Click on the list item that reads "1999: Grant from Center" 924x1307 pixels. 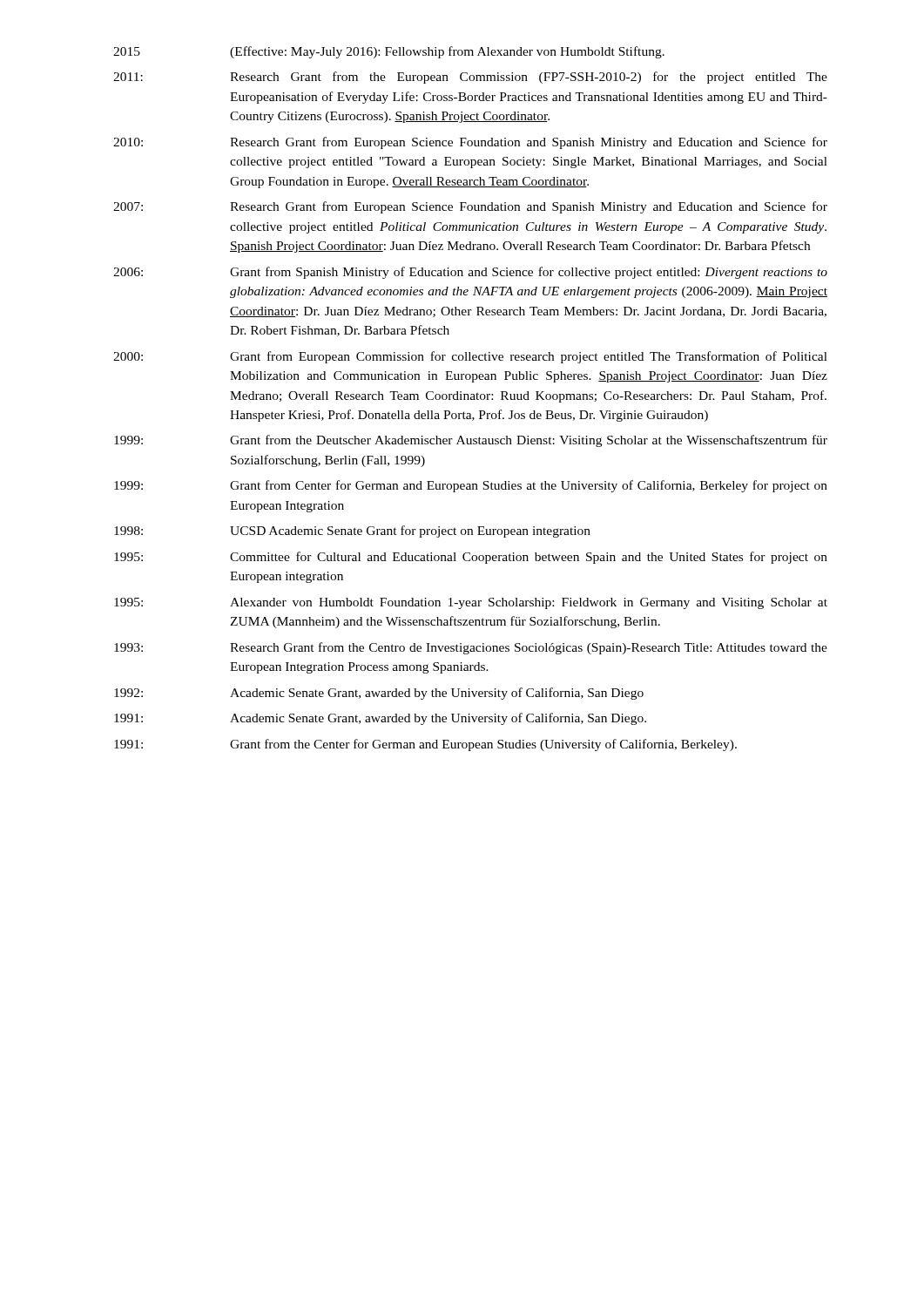coord(470,496)
